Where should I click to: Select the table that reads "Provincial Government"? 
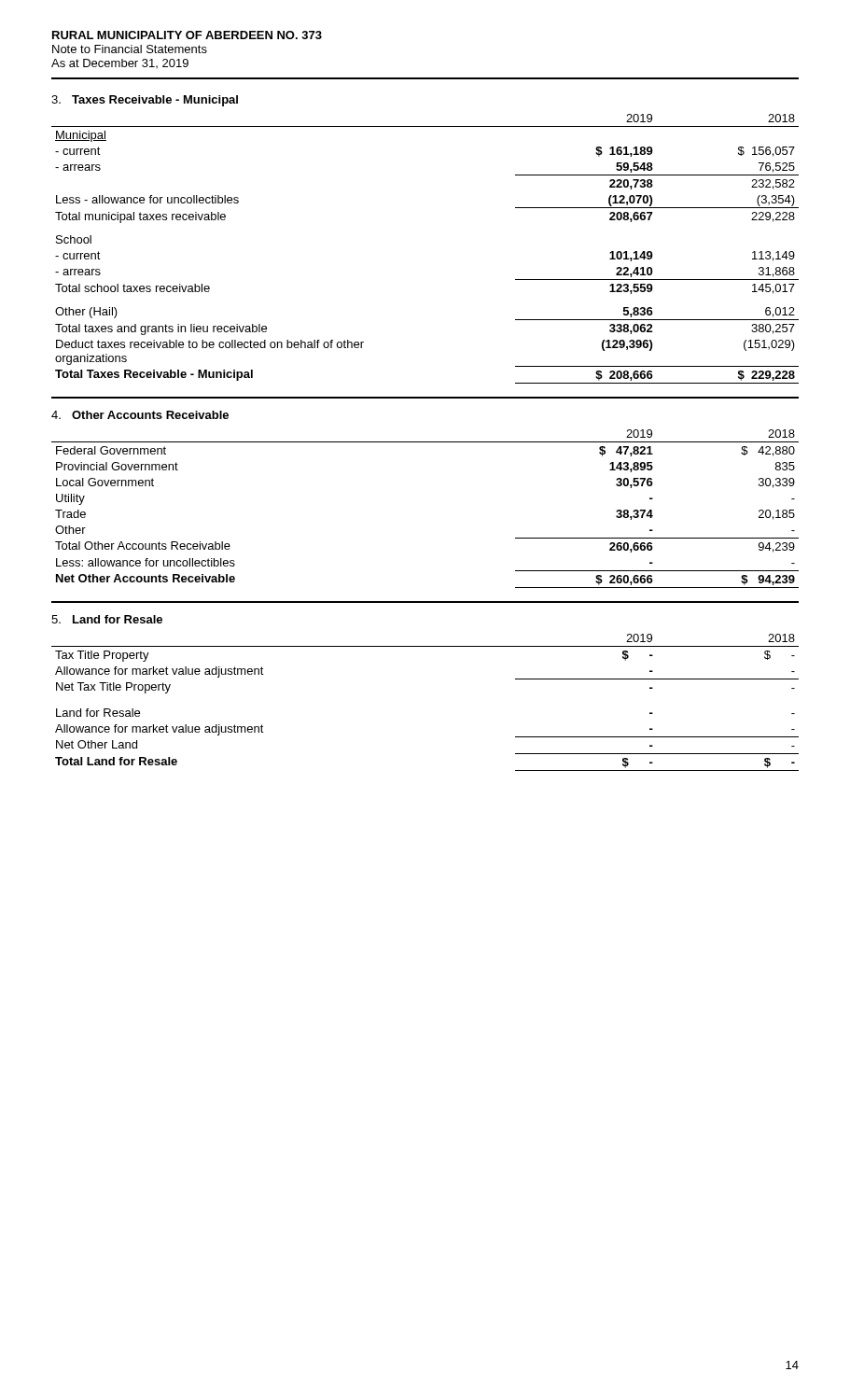click(425, 506)
